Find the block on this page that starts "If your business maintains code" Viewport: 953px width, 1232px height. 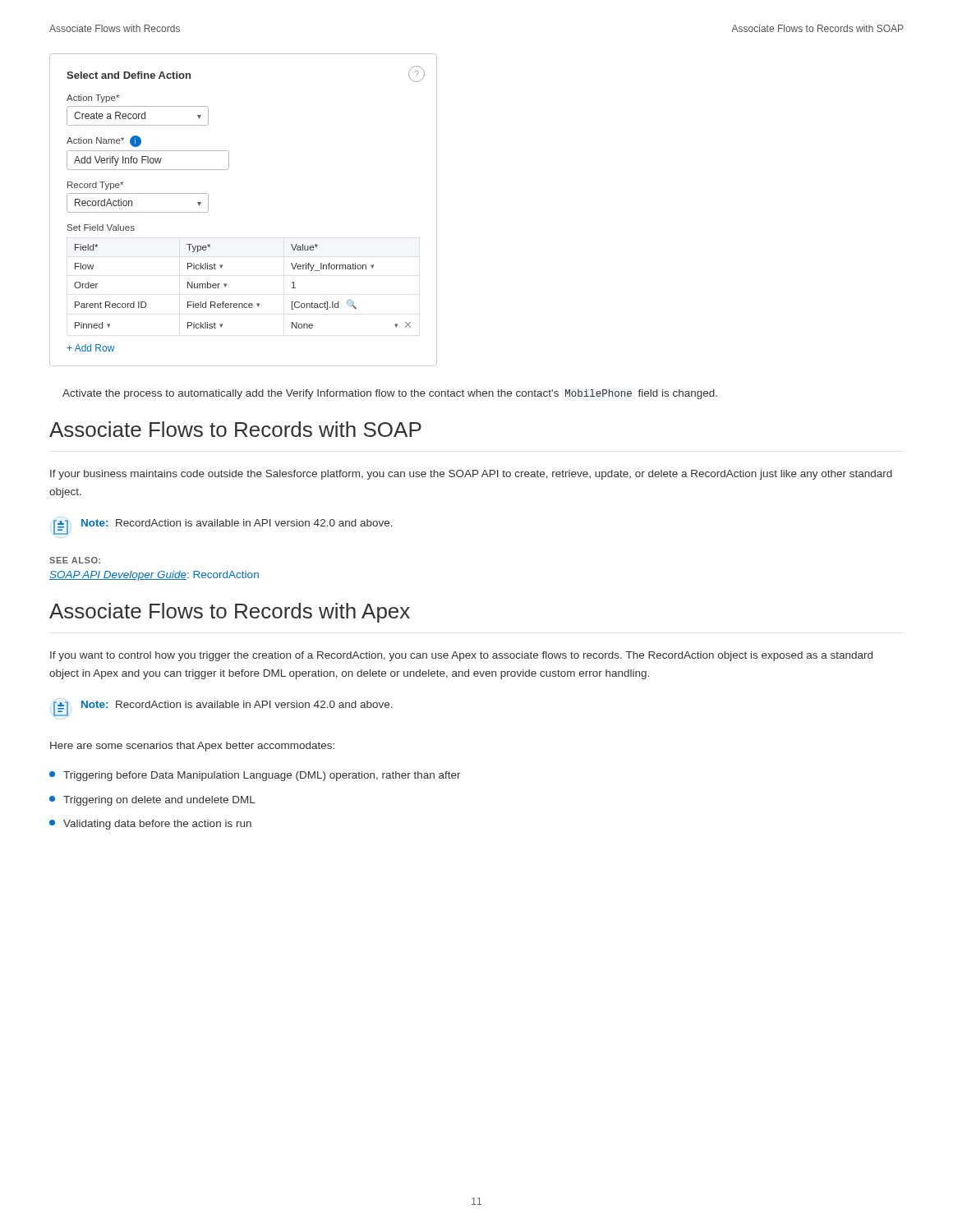click(471, 482)
